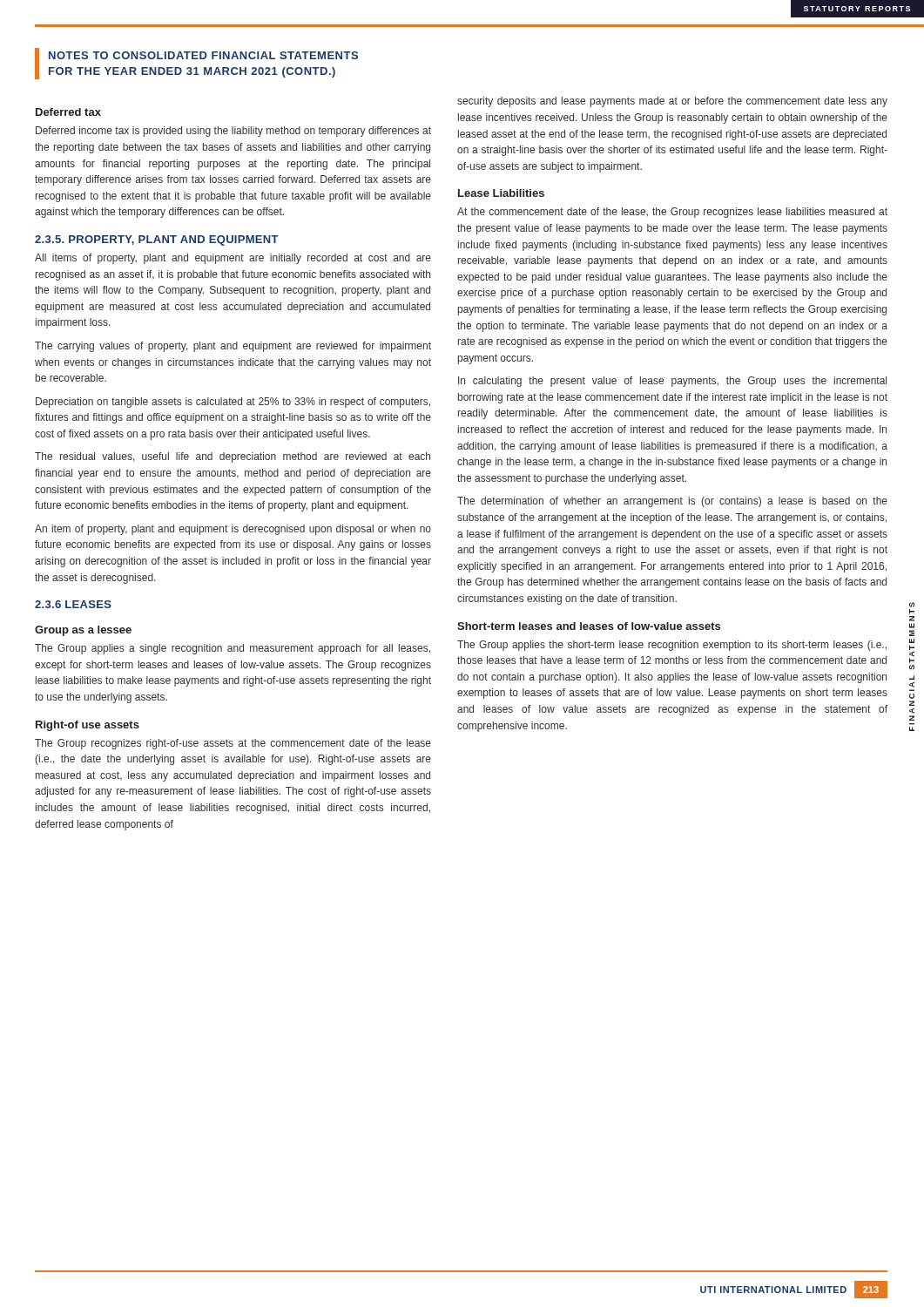Select the text block that says "The Group recognizes right-of-use assets at the commencement"

(x=233, y=783)
